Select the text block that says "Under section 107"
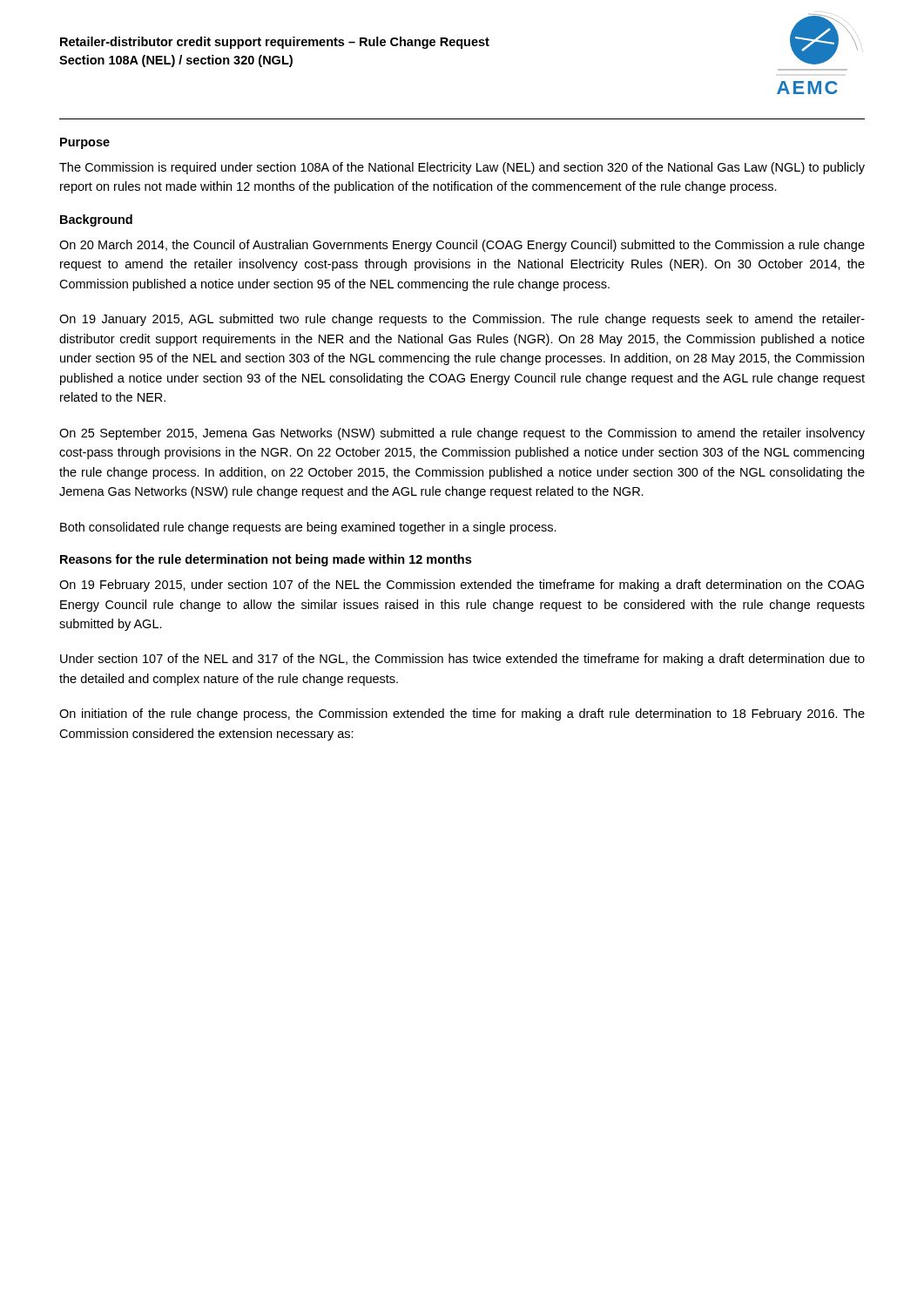The image size is (924, 1307). click(462, 669)
